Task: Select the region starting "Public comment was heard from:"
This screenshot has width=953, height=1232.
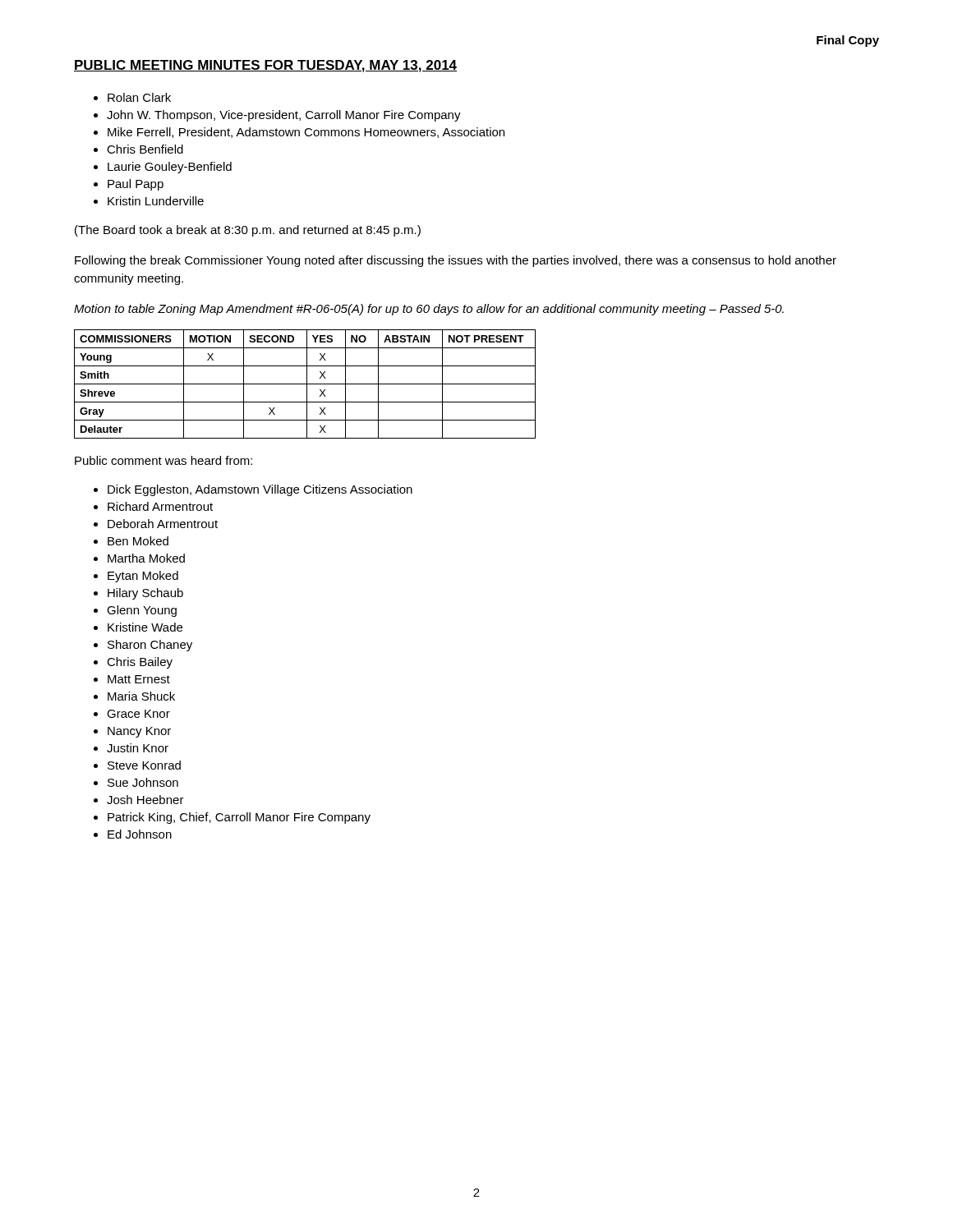Action: (163, 460)
